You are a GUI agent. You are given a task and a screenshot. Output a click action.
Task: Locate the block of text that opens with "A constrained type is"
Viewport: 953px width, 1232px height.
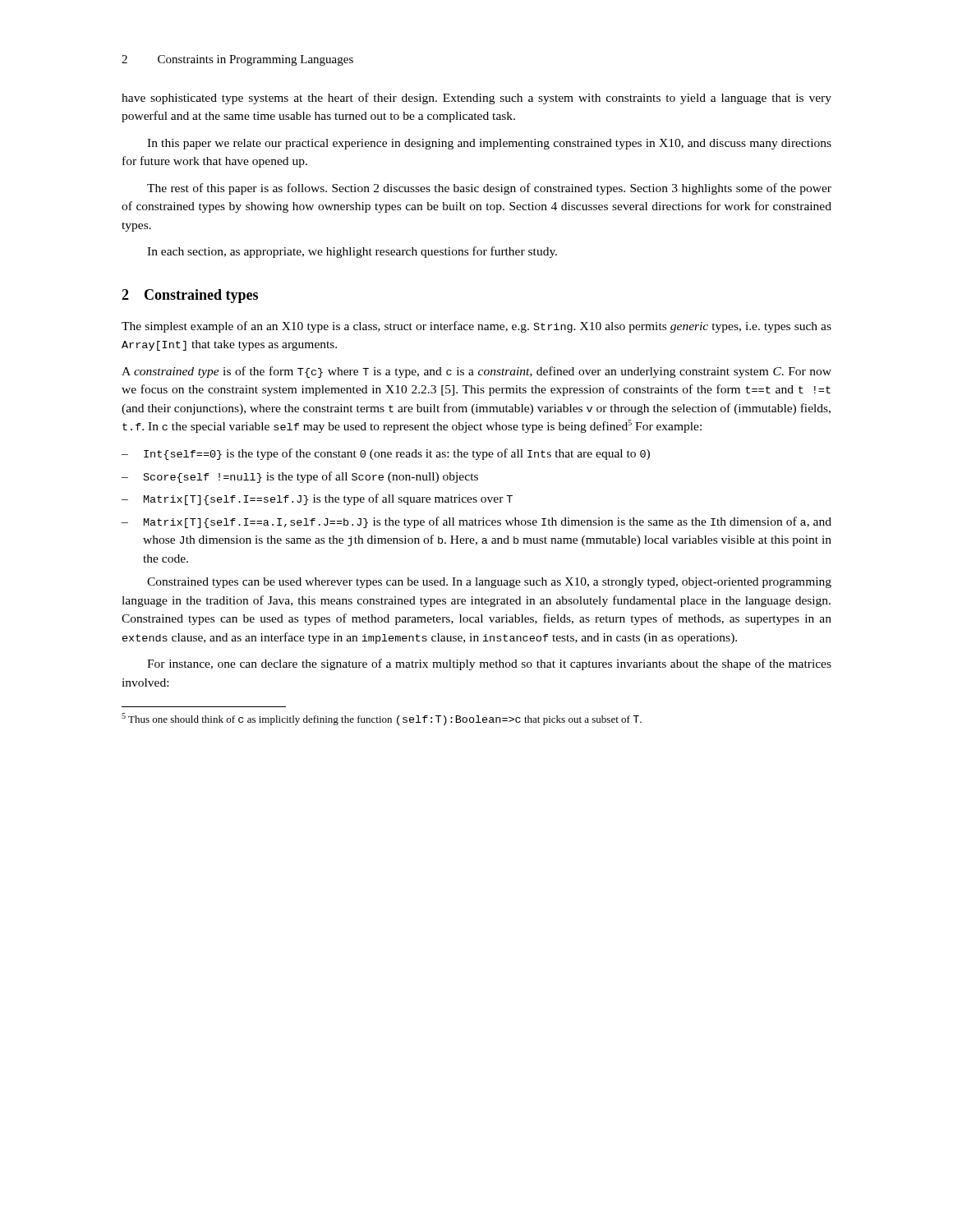click(476, 399)
